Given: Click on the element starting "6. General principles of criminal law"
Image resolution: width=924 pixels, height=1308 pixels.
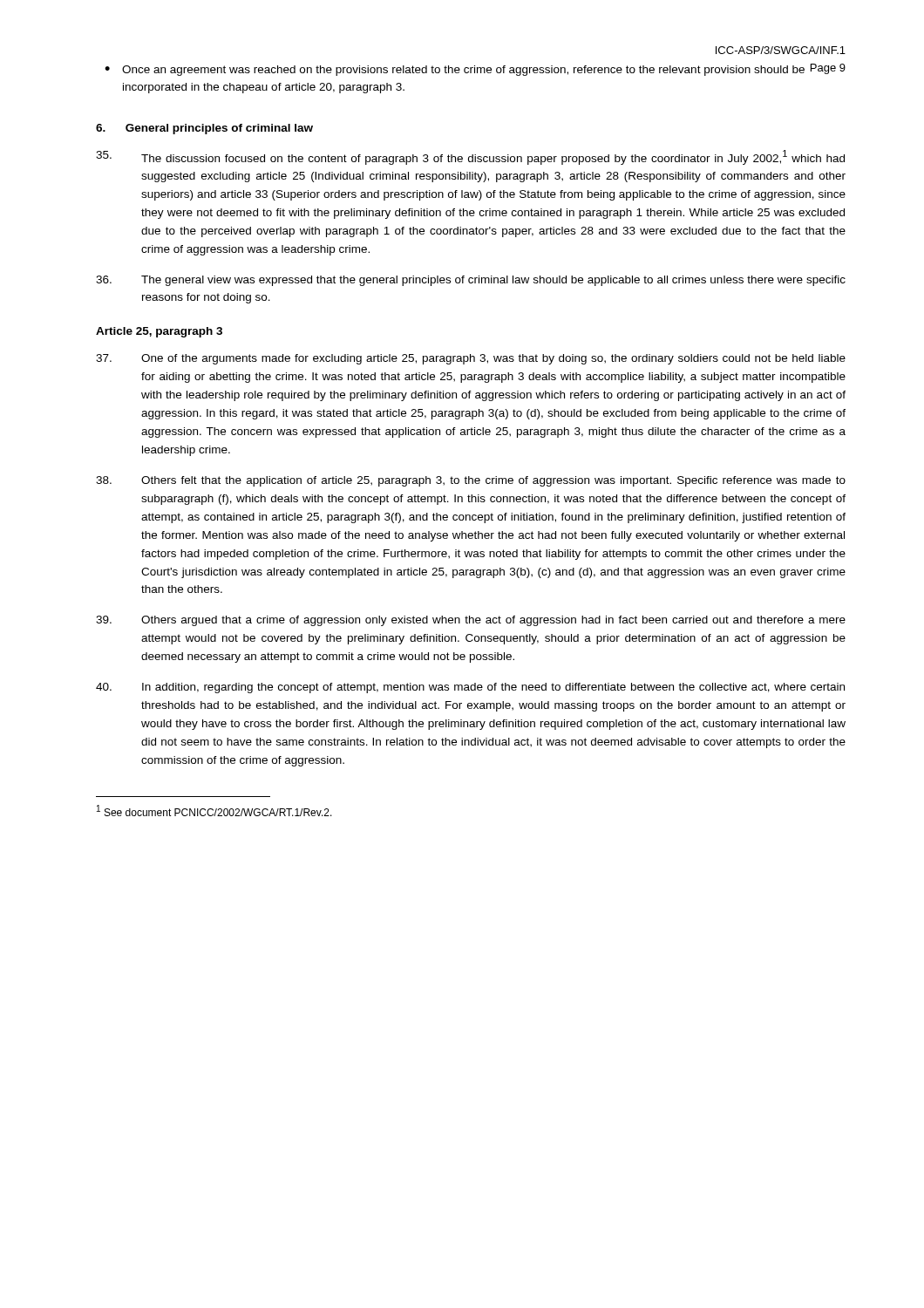Looking at the screenshot, I should (204, 127).
